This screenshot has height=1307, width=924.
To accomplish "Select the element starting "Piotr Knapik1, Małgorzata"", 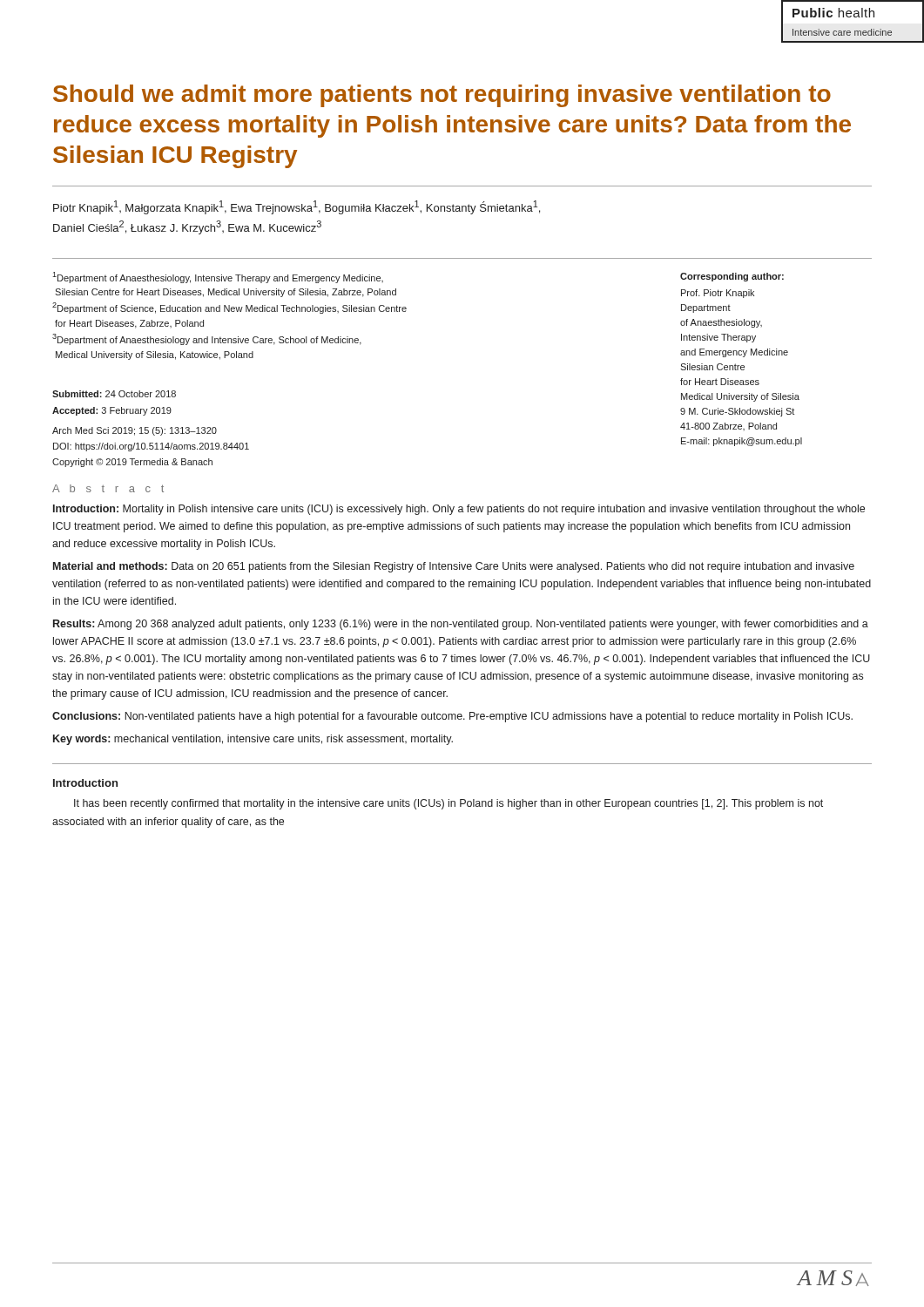I will click(x=297, y=217).
